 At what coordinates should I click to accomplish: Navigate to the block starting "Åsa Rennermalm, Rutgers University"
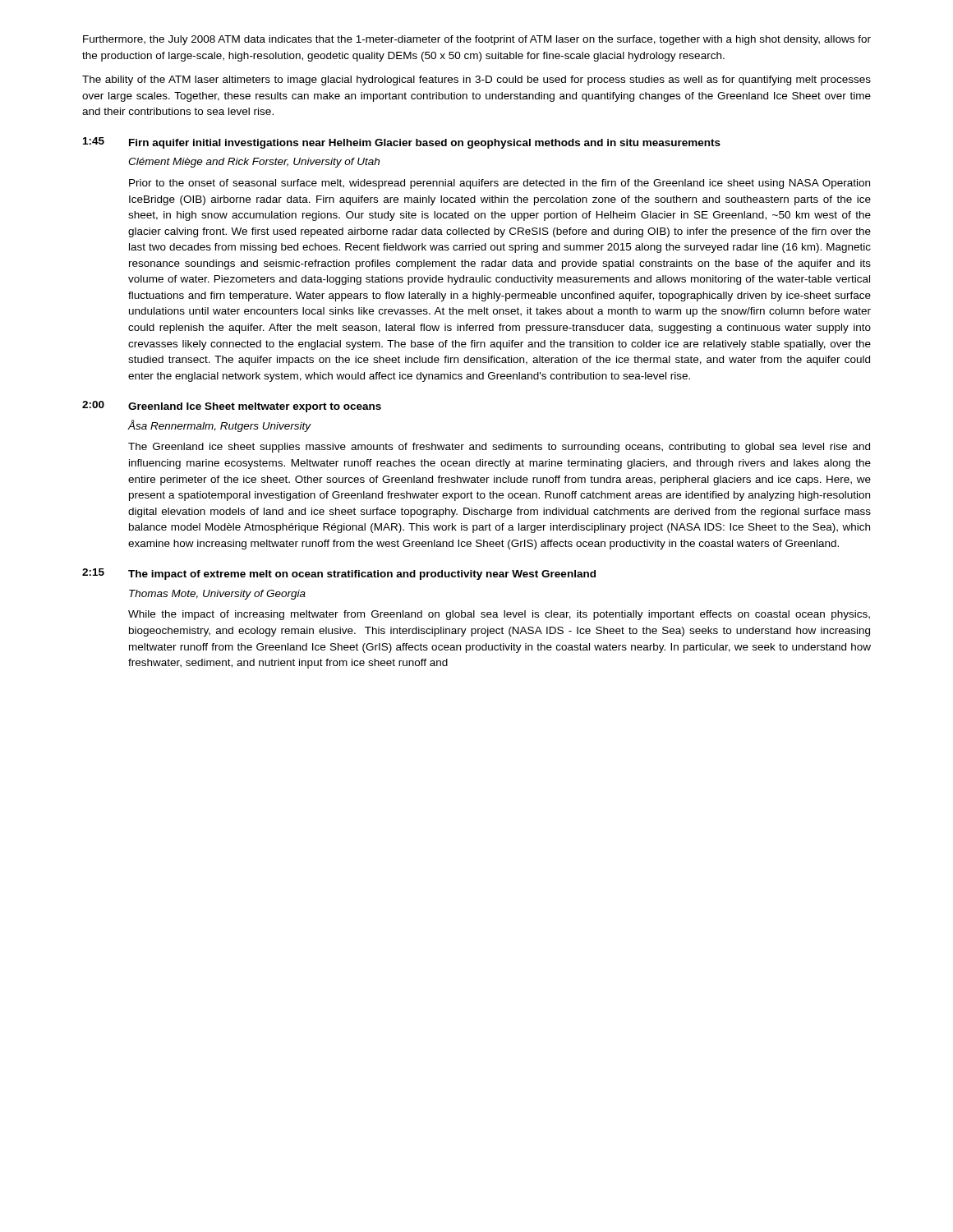[219, 426]
